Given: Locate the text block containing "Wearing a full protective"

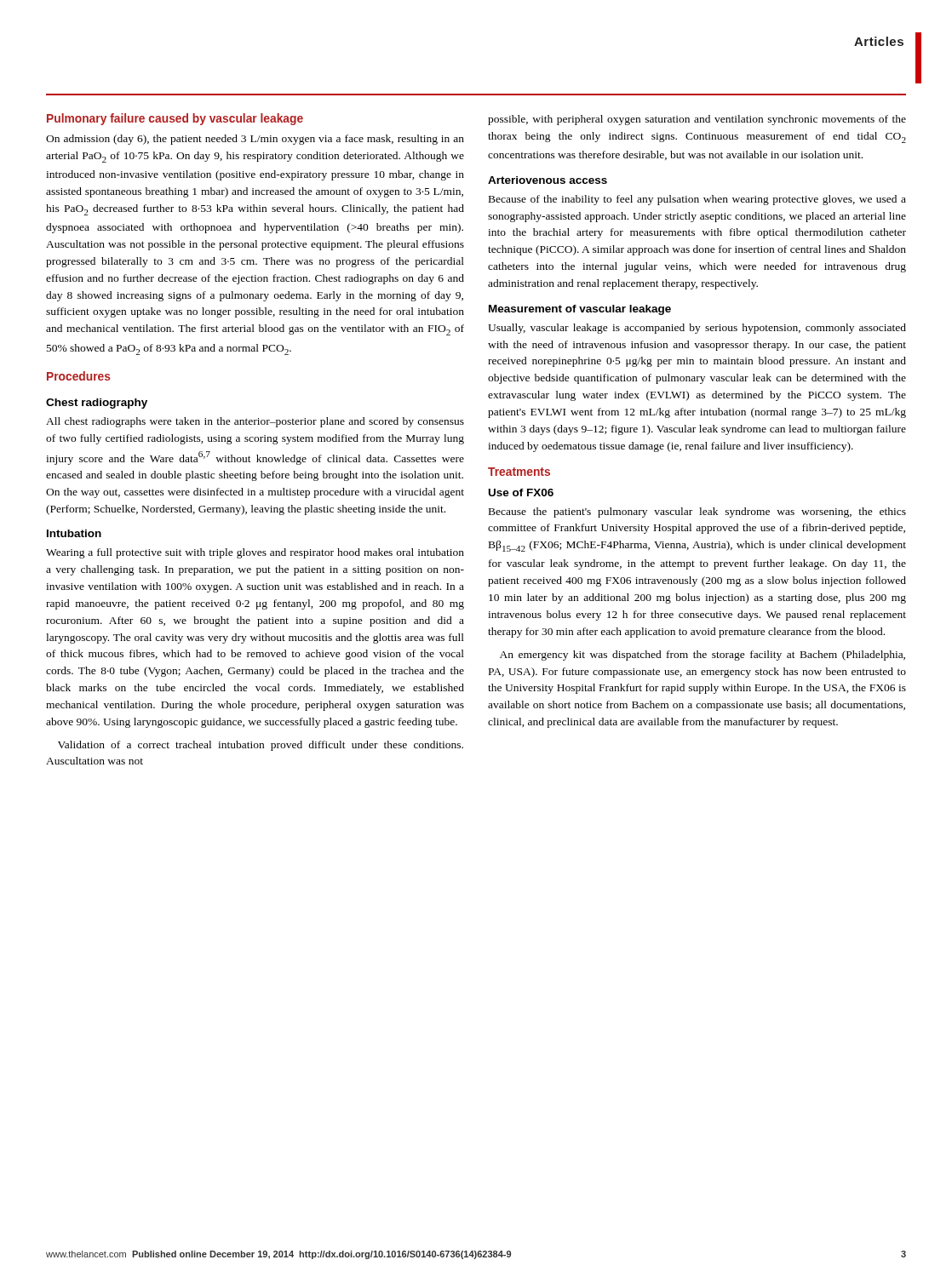Looking at the screenshot, I should 255,657.
